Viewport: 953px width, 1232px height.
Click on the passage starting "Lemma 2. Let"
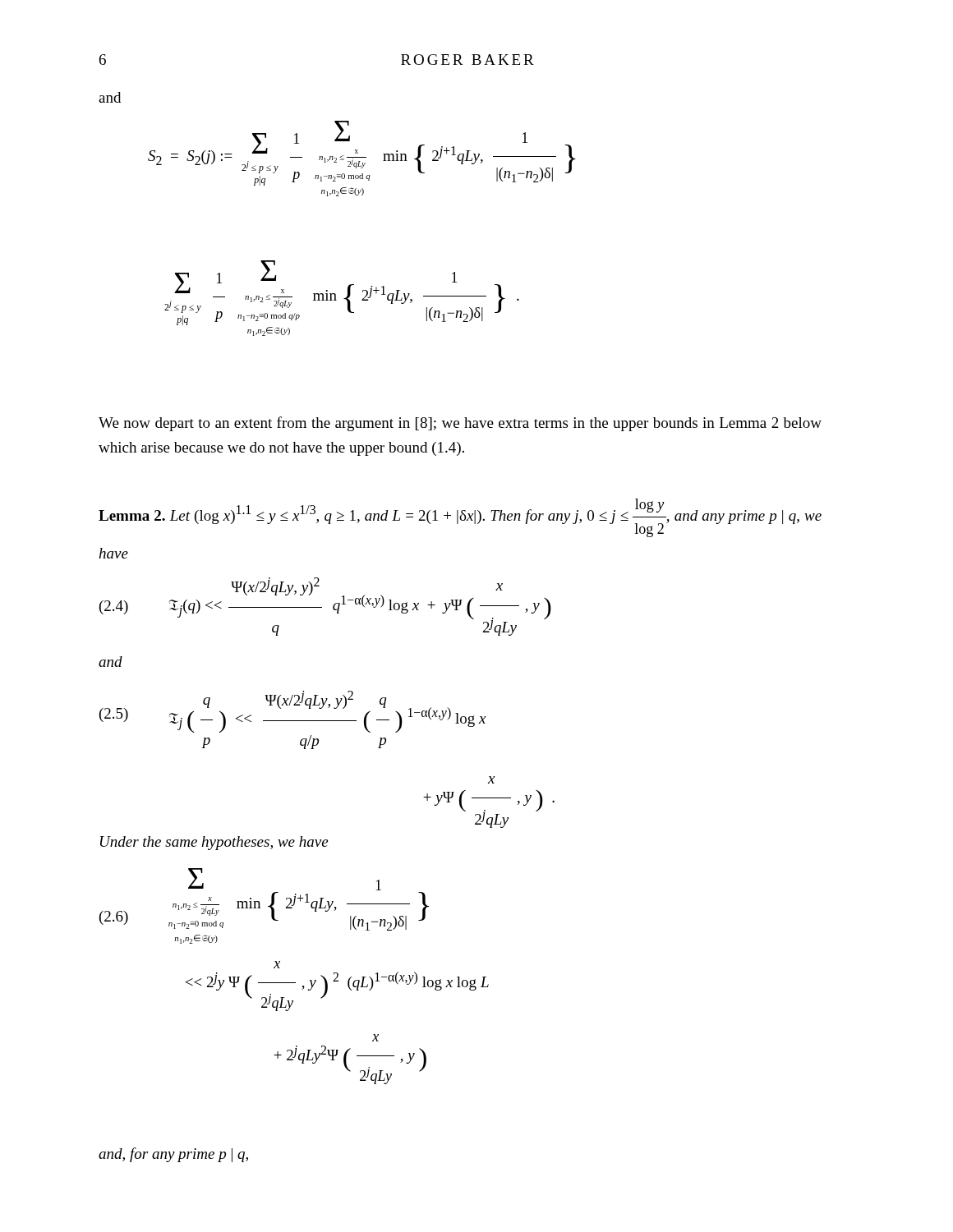point(460,527)
